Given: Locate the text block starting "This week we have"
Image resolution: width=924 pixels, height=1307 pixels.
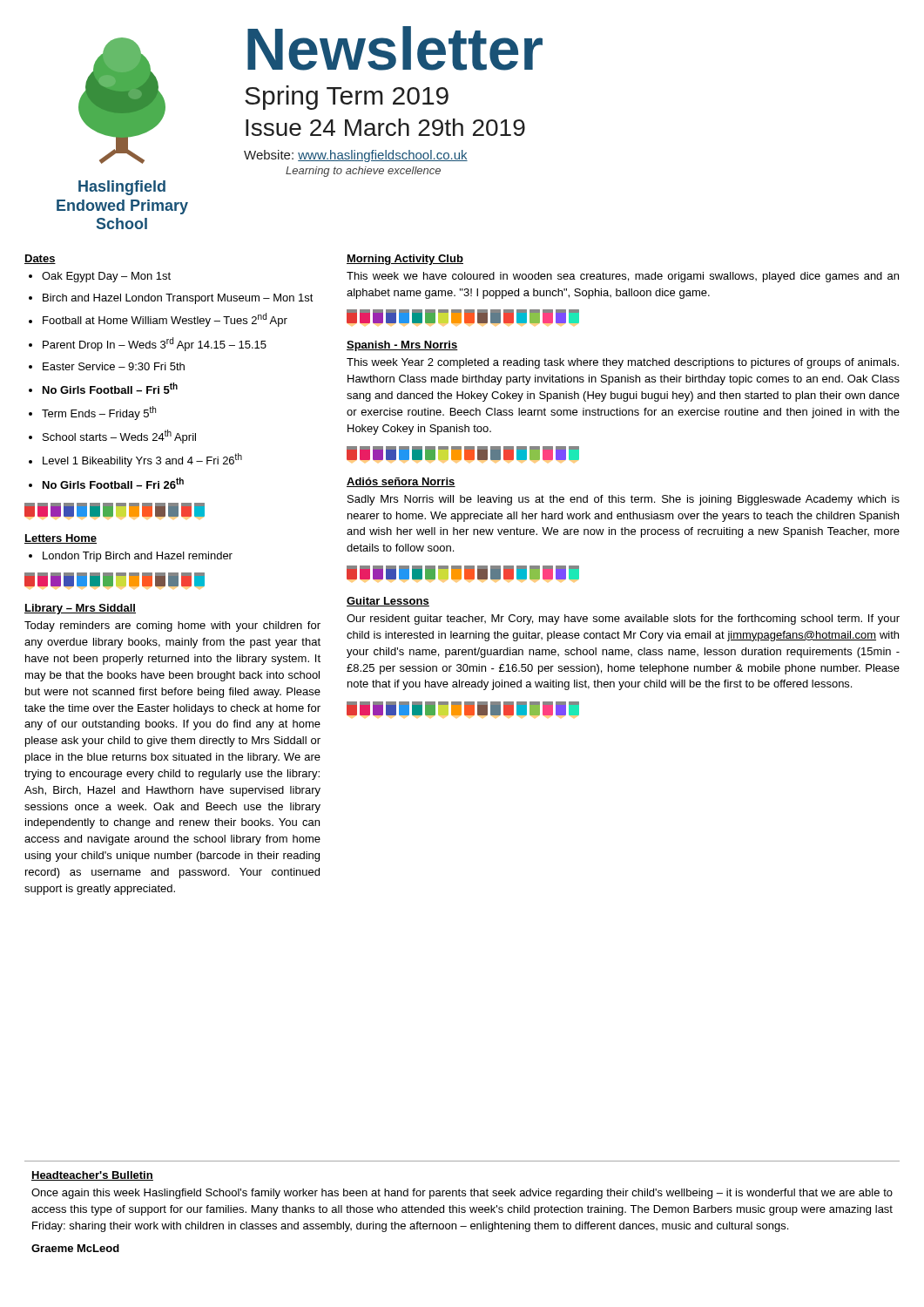Looking at the screenshot, I should [623, 284].
